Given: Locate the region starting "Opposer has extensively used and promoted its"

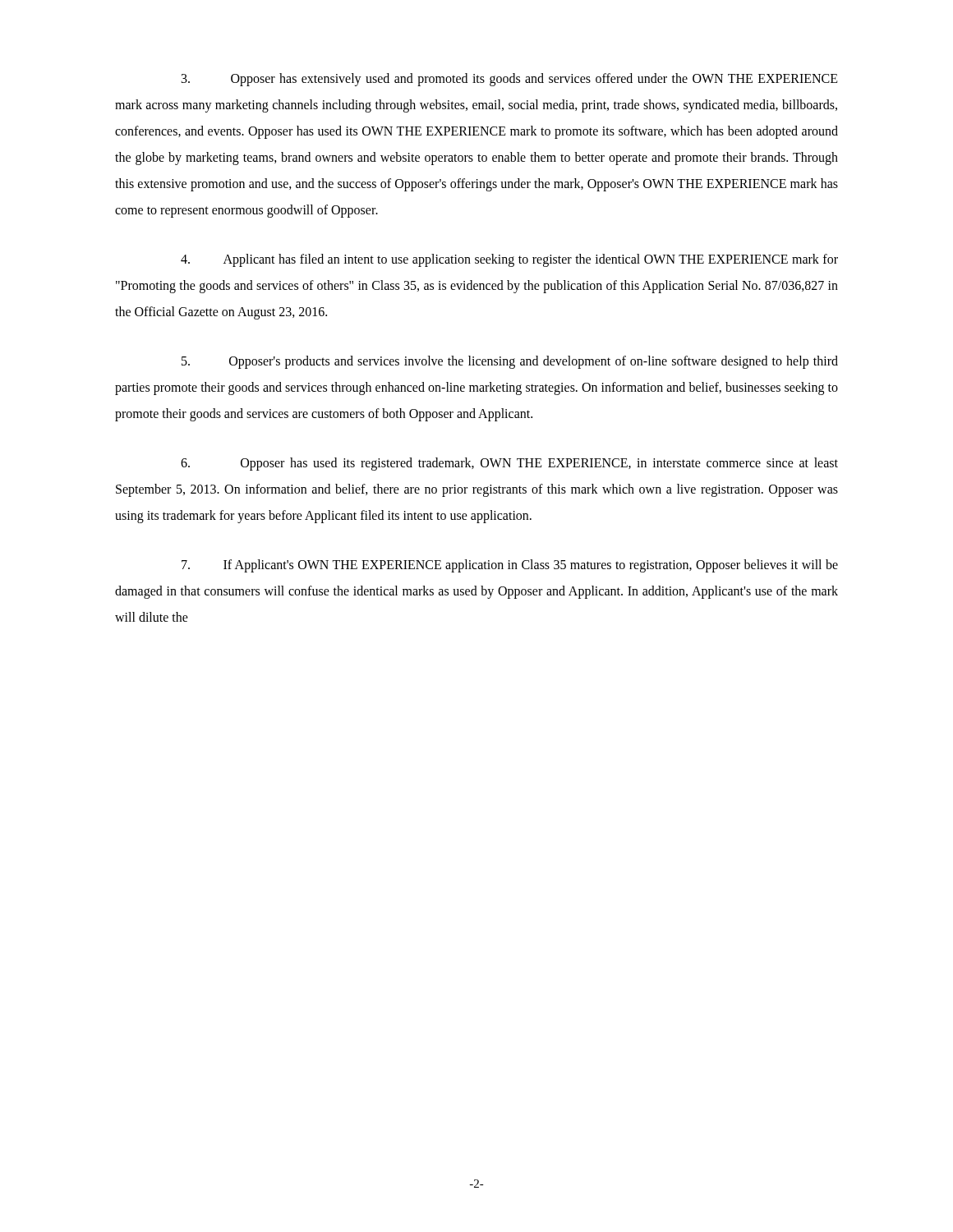Looking at the screenshot, I should (x=476, y=145).
